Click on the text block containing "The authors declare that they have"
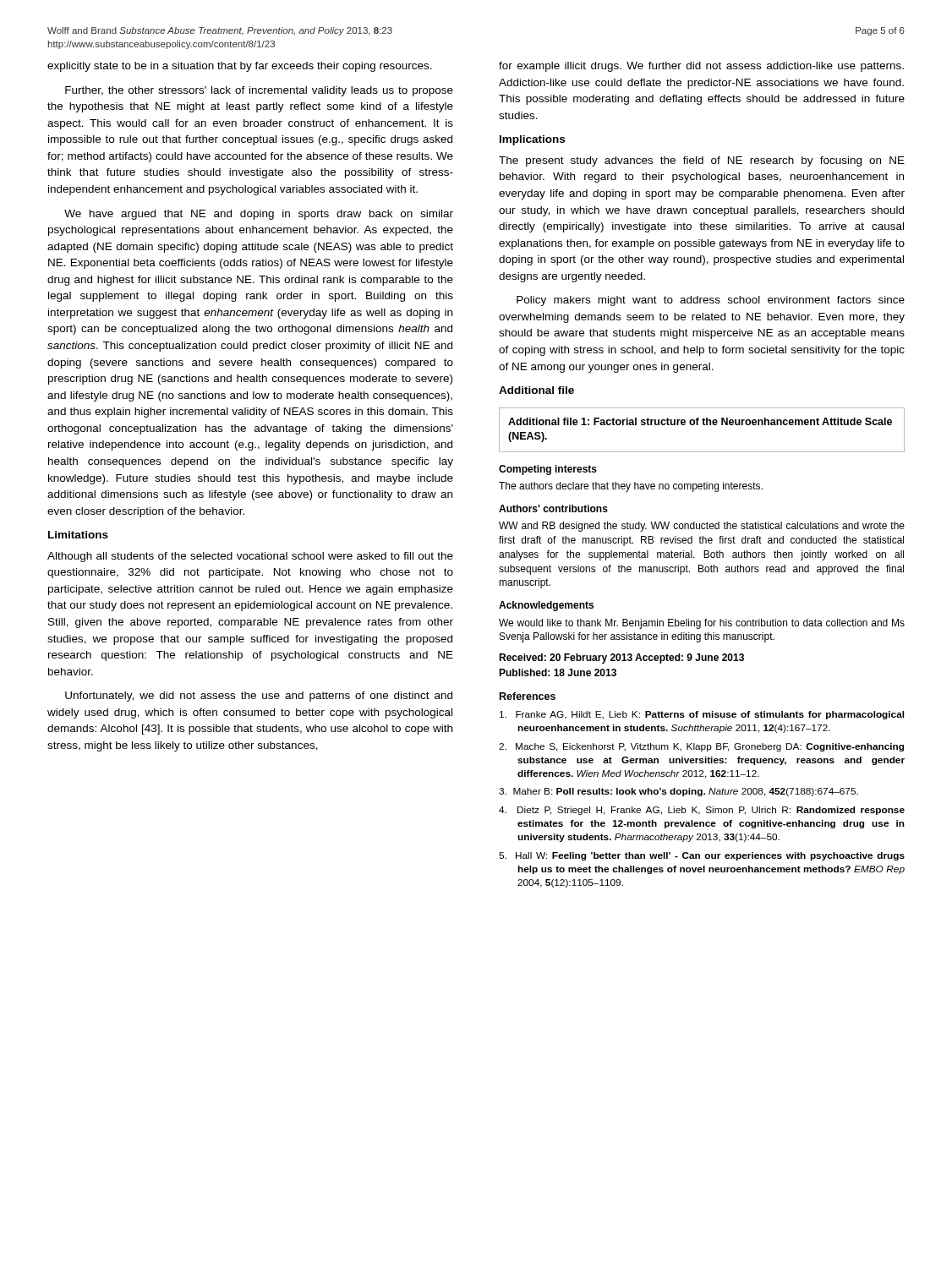This screenshot has height=1268, width=952. coord(702,486)
